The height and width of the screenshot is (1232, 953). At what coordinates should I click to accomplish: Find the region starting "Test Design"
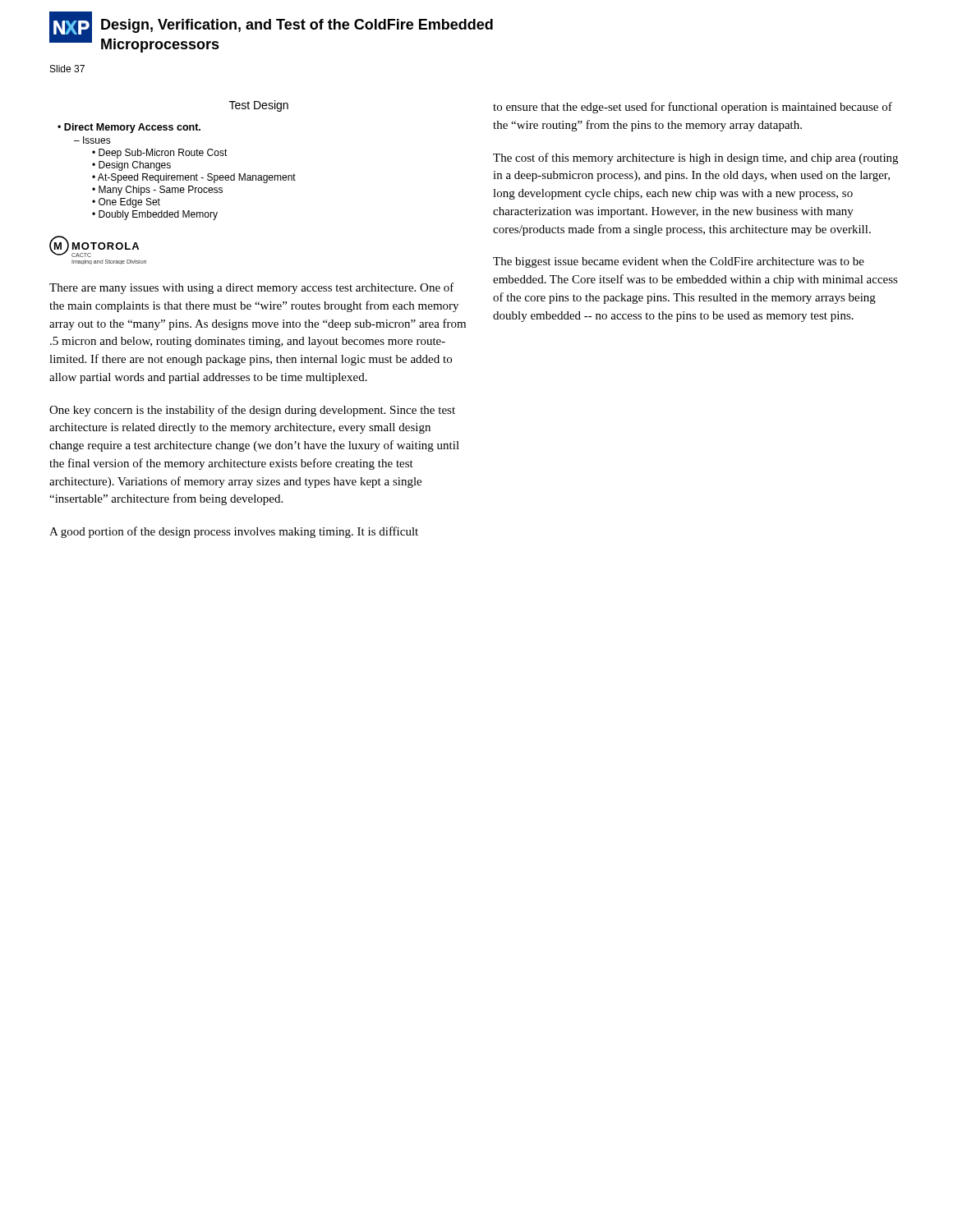(x=259, y=105)
